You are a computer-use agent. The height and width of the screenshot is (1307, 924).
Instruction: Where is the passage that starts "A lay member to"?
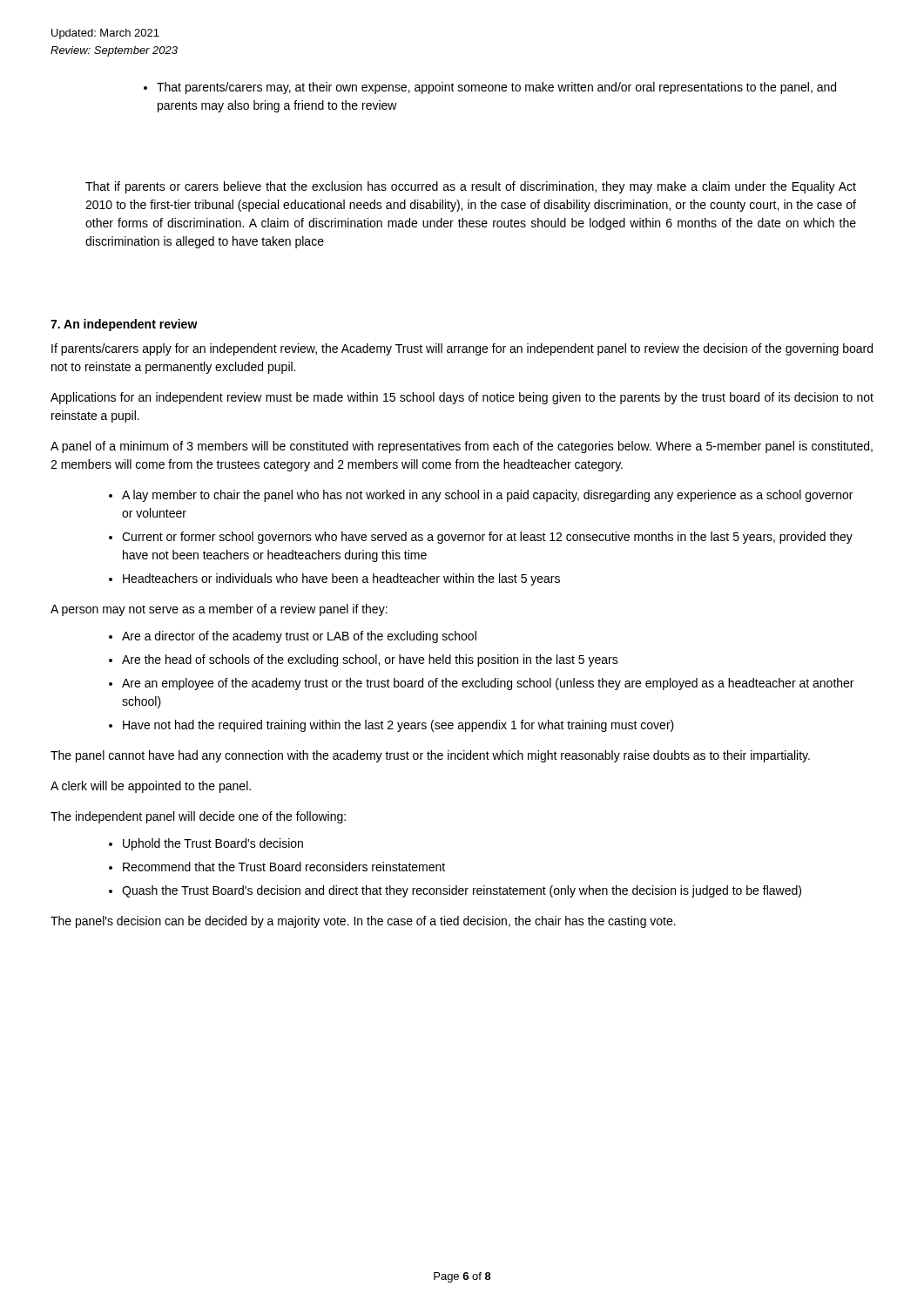coord(487,504)
